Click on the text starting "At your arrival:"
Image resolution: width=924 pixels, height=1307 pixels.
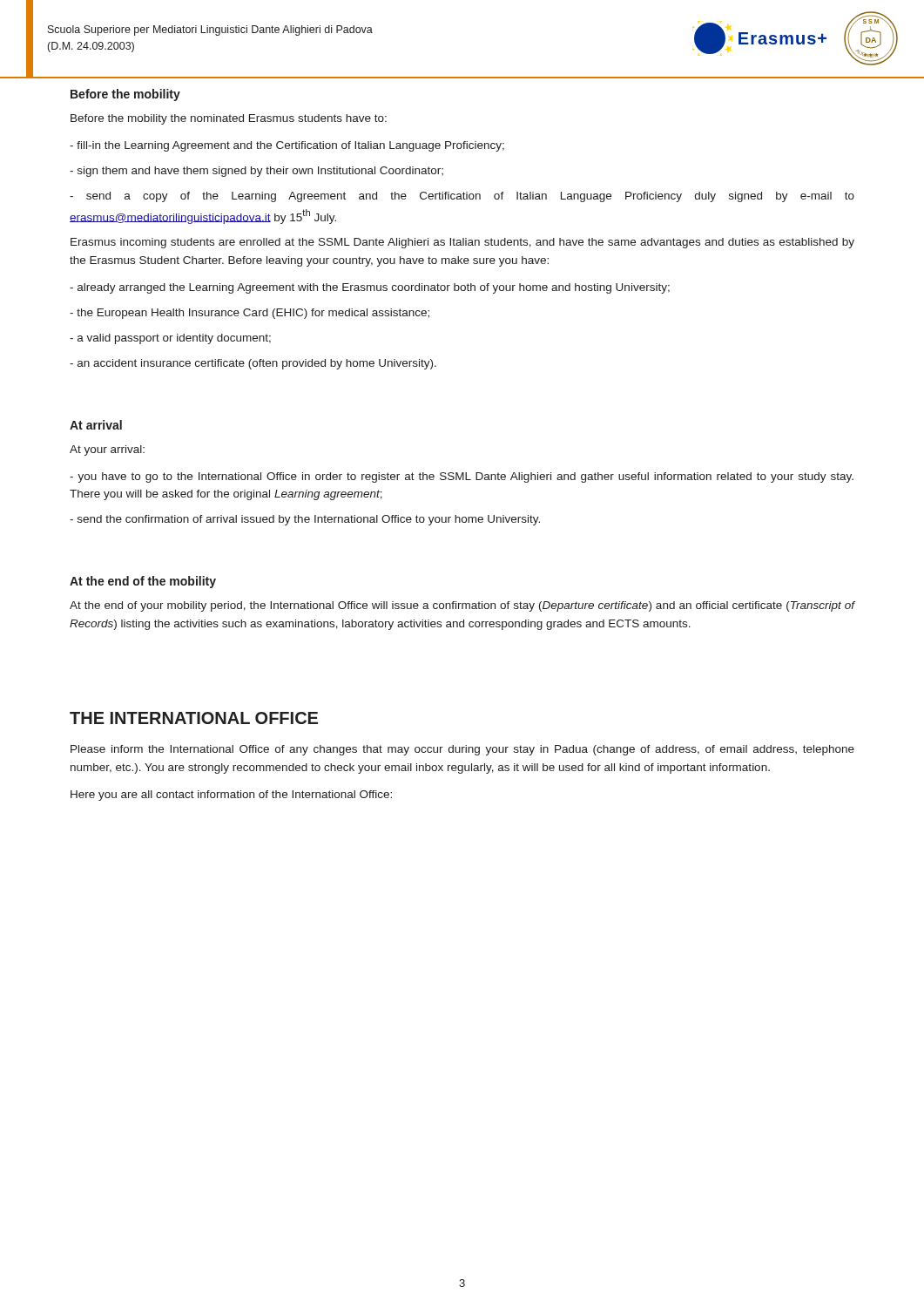coord(108,449)
